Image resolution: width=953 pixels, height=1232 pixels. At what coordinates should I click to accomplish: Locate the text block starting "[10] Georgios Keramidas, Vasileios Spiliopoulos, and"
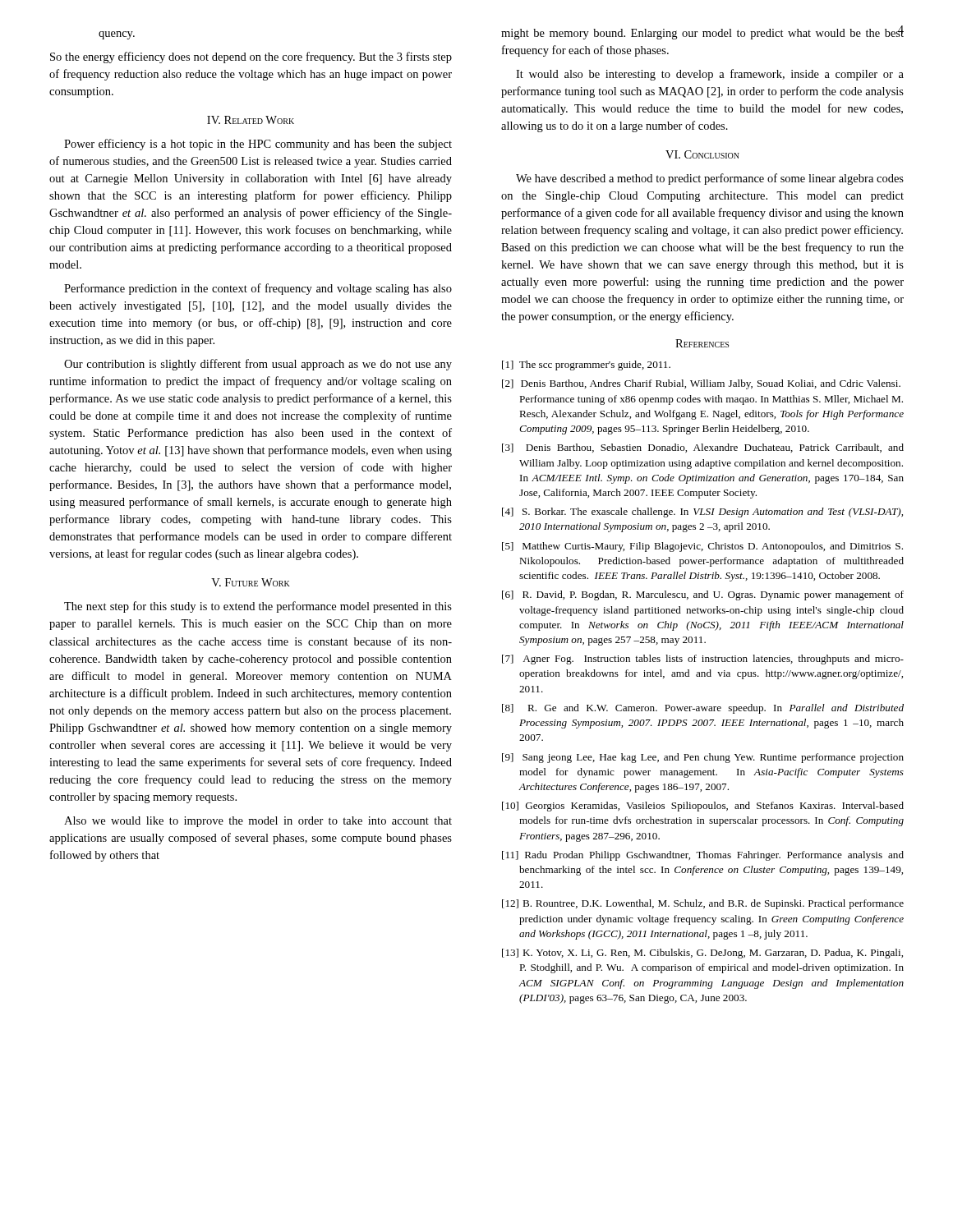[702, 821]
